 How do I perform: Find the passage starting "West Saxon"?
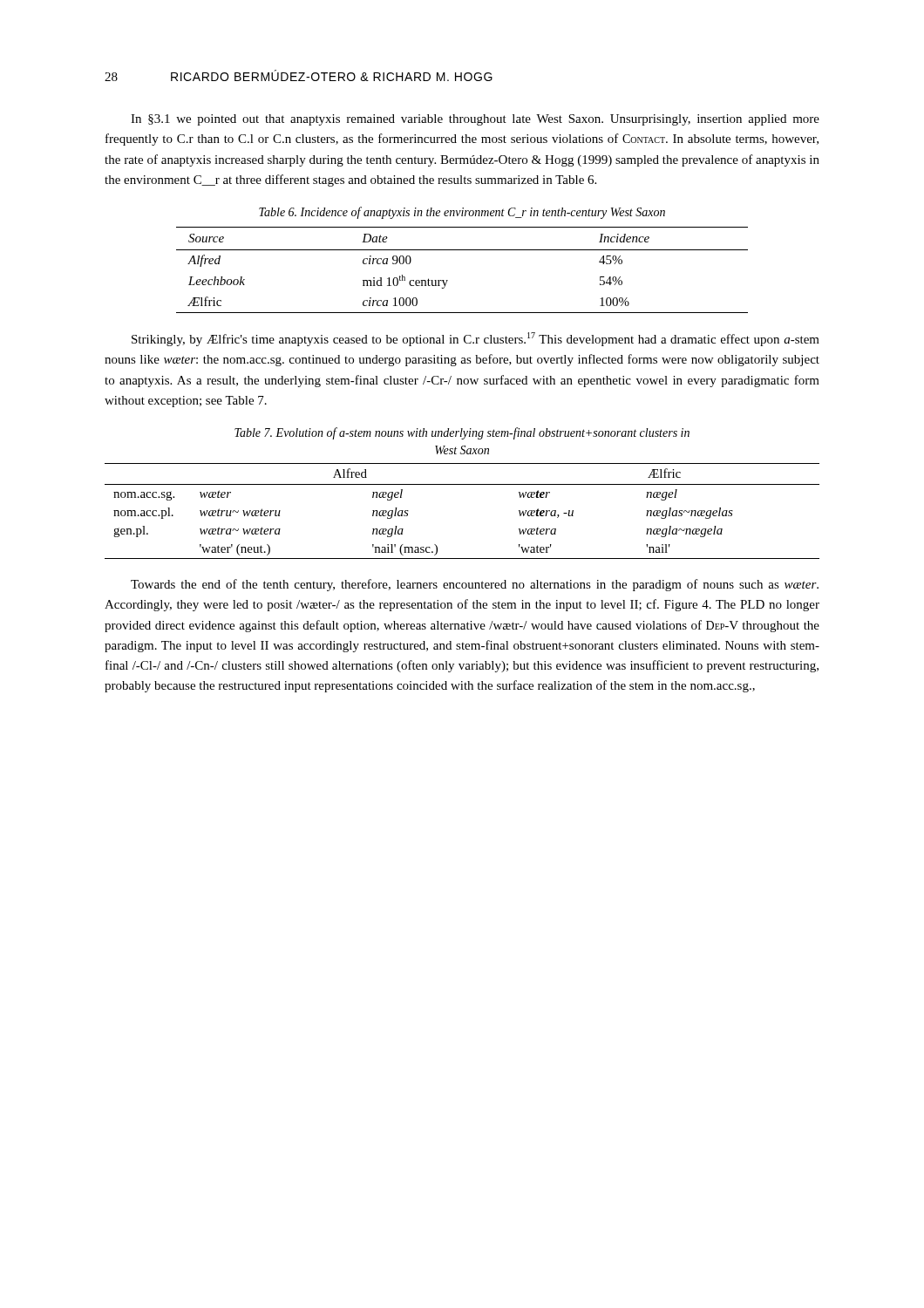click(x=462, y=450)
